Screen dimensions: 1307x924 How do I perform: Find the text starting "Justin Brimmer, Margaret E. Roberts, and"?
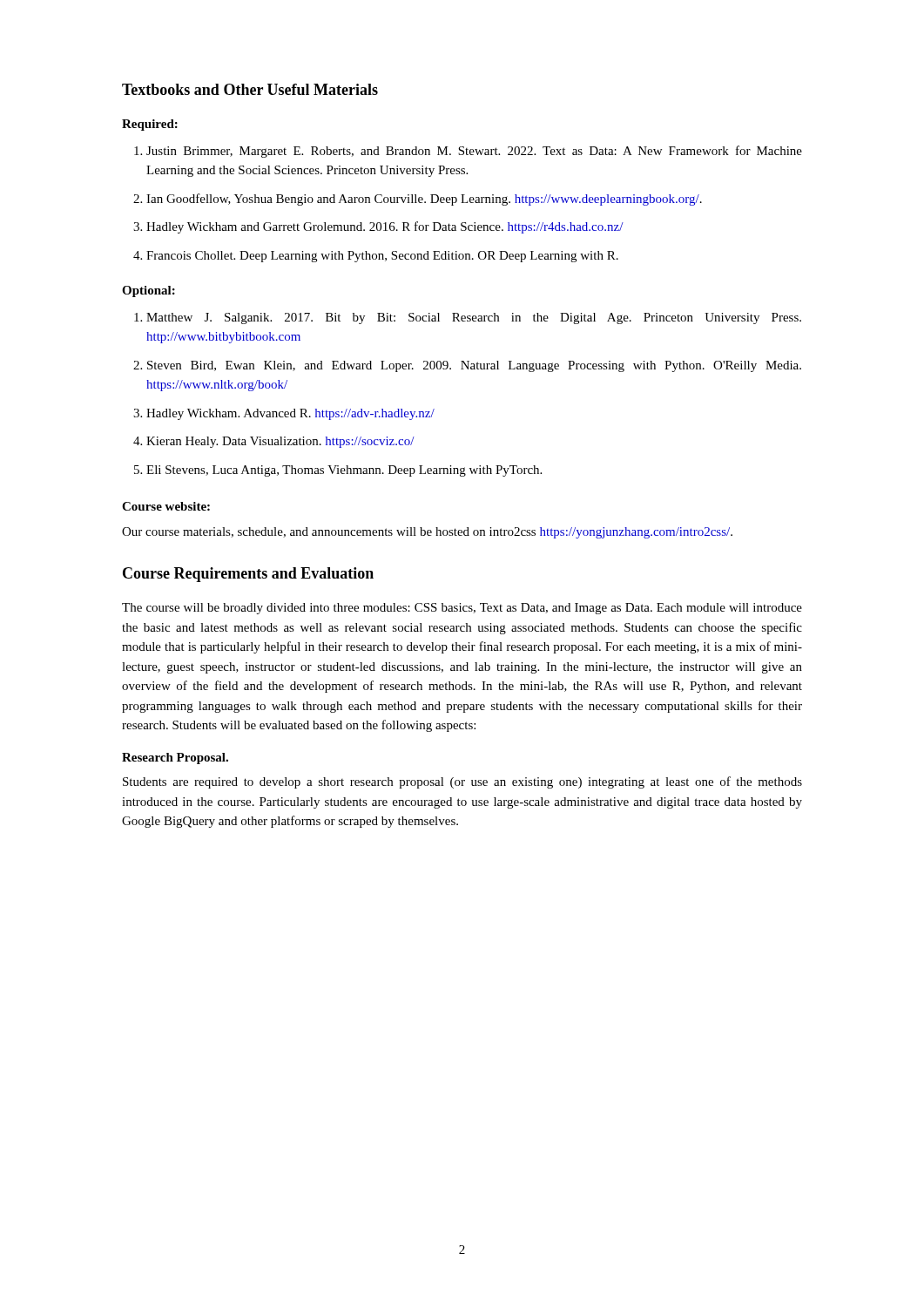(x=474, y=160)
